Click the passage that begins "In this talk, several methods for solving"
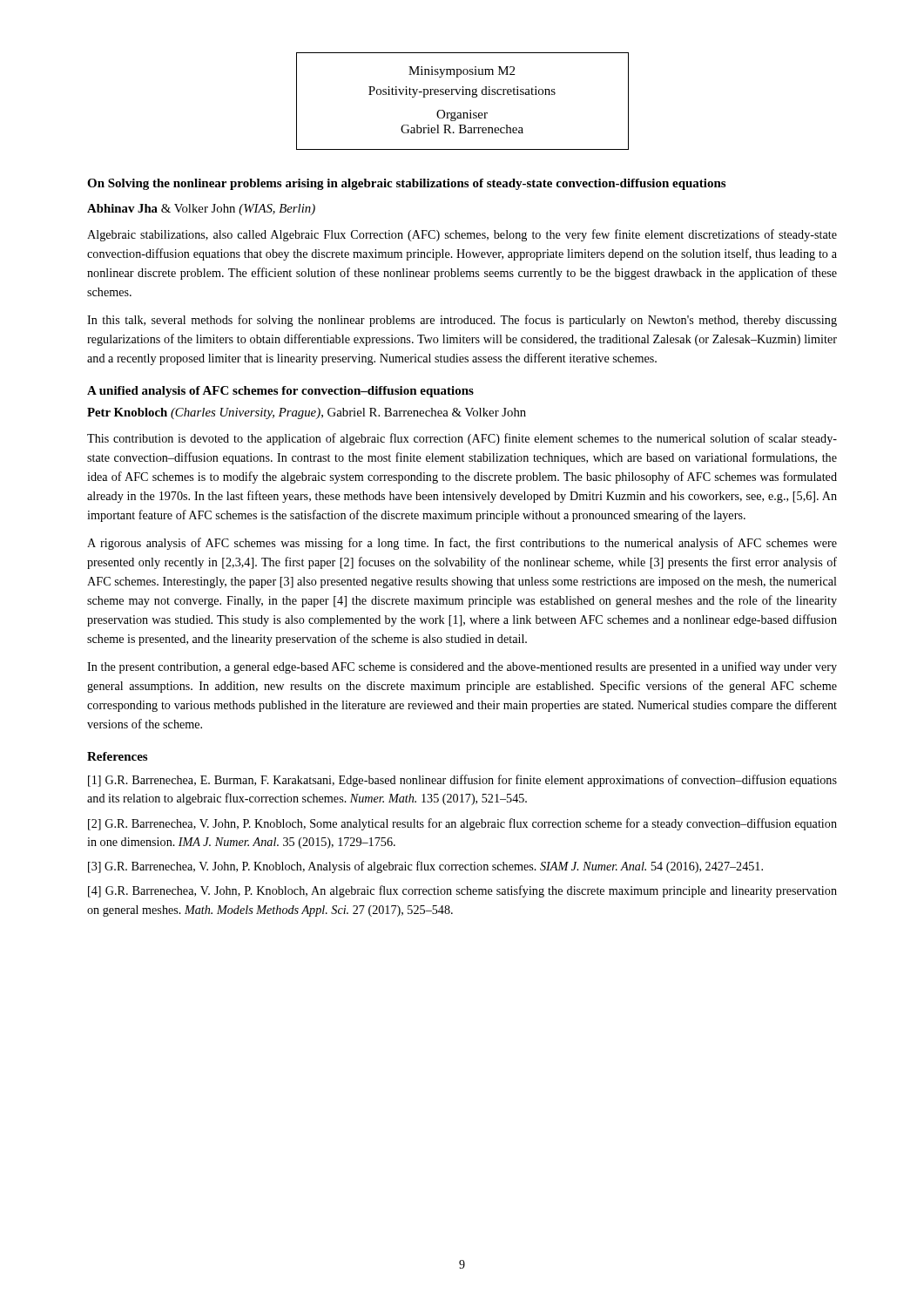924x1307 pixels. coord(462,339)
